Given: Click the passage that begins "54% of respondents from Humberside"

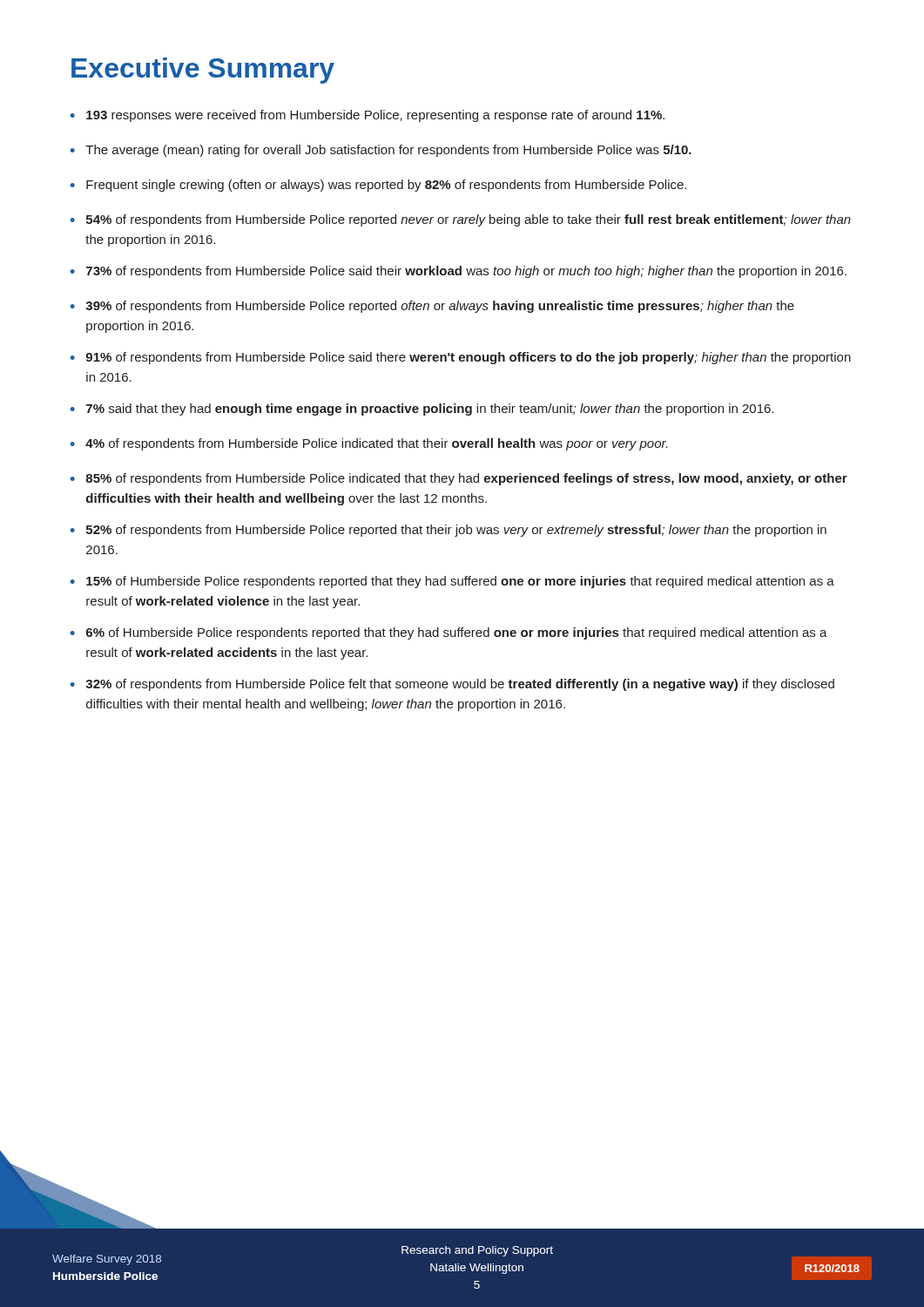Looking at the screenshot, I should pos(470,230).
